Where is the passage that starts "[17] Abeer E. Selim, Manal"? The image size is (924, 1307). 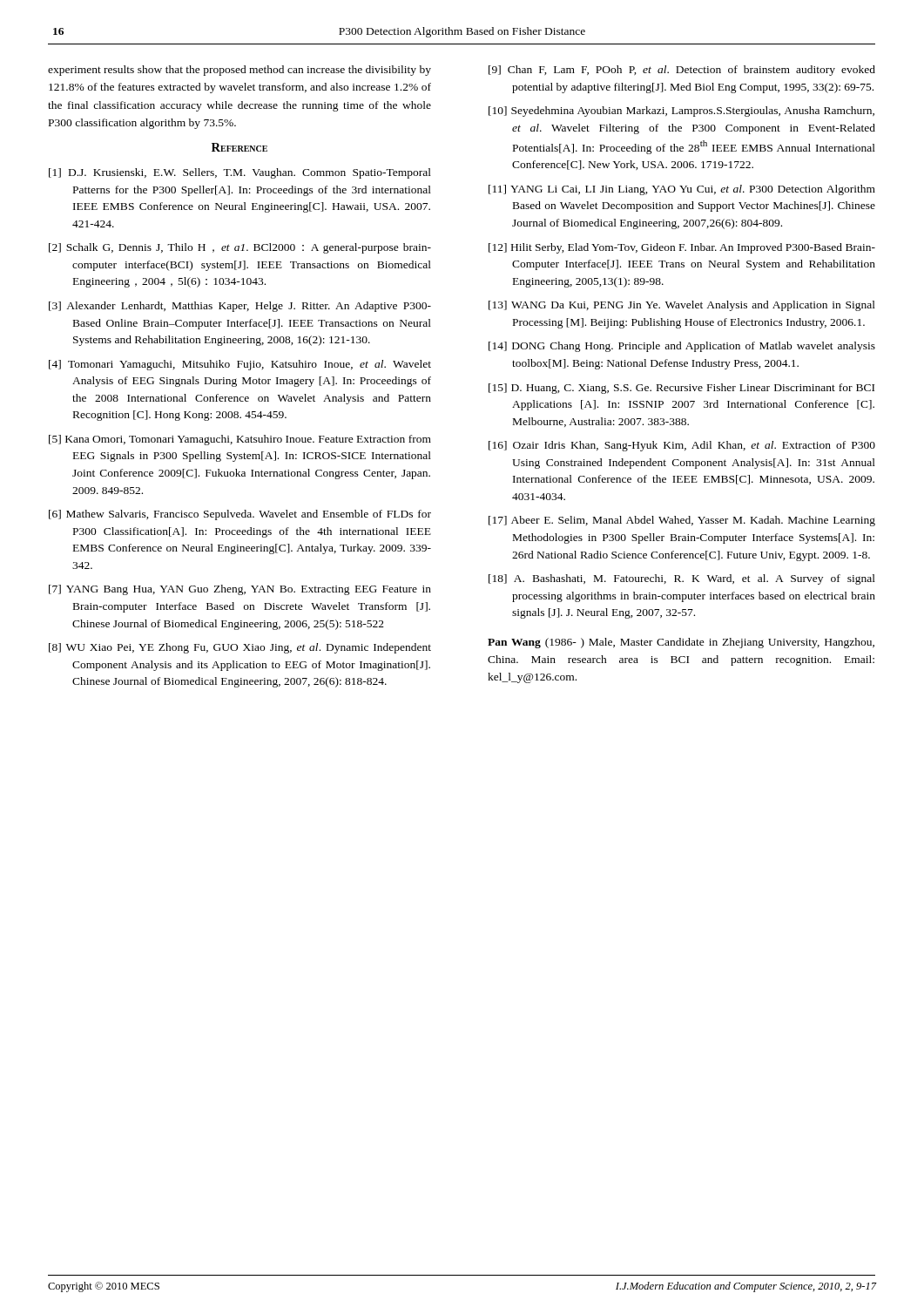(681, 537)
